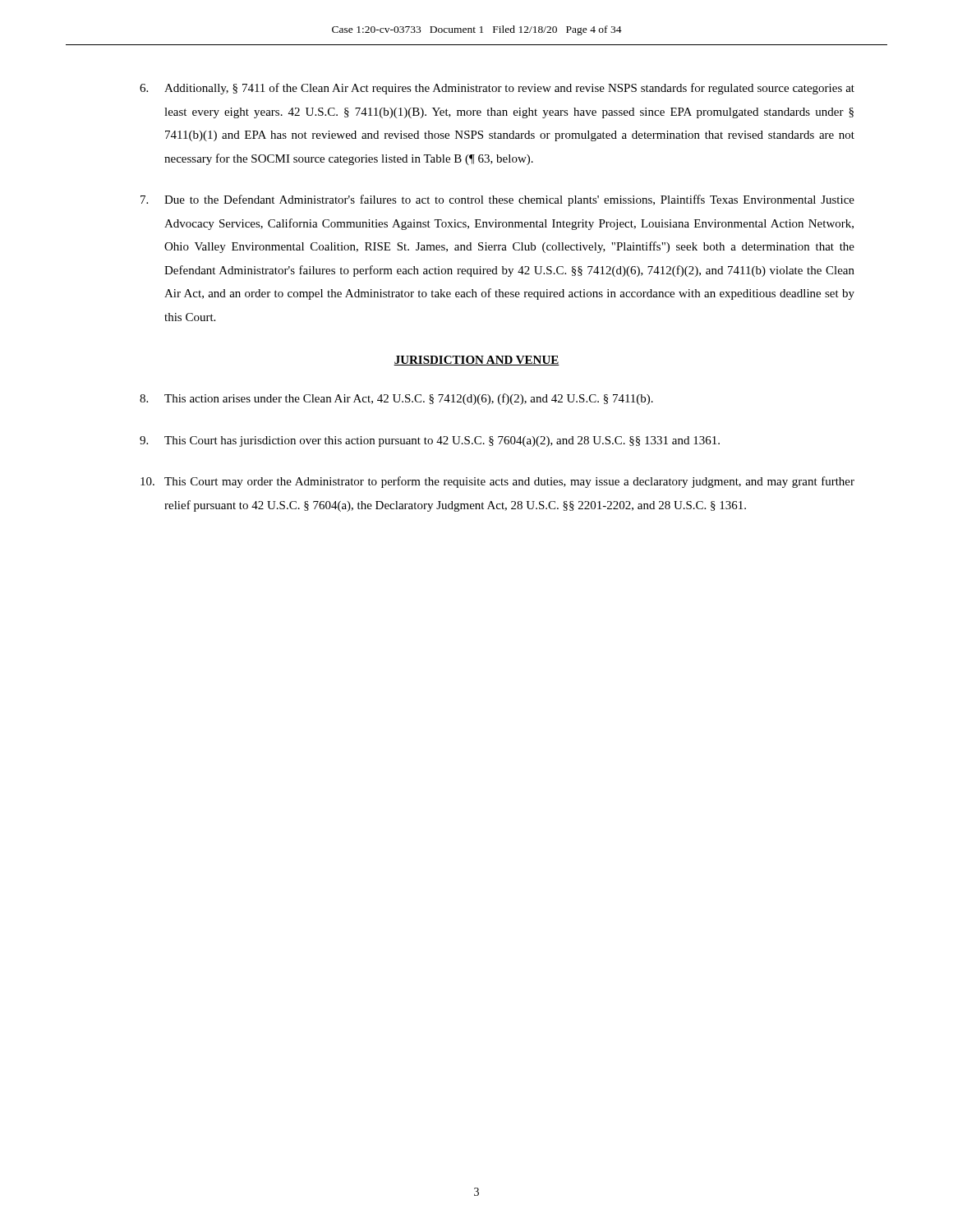
Task: Point to the region starting "Additionally, § 7411 of"
Action: click(x=476, y=123)
